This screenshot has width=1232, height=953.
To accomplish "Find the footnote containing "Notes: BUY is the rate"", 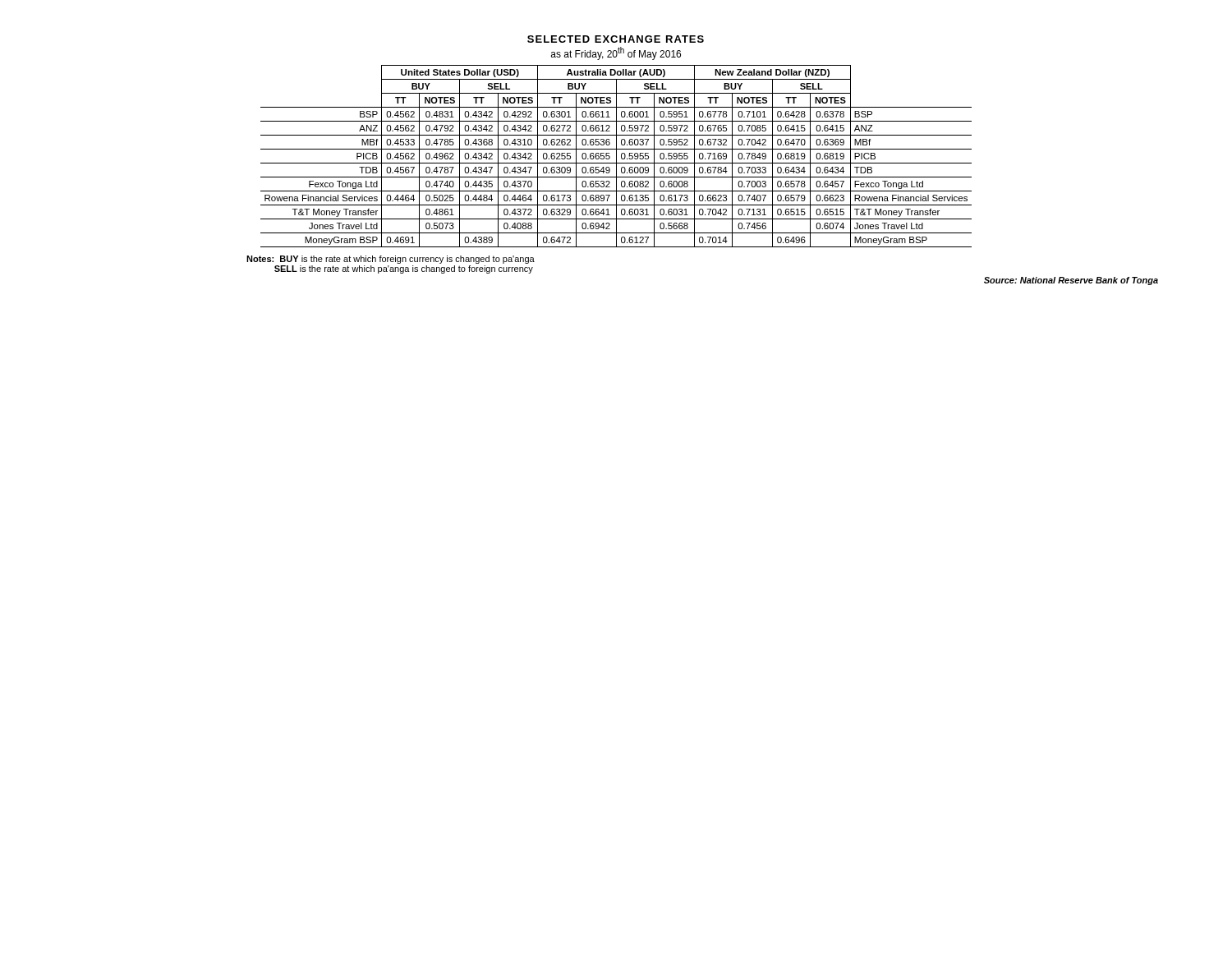I will (x=390, y=264).
